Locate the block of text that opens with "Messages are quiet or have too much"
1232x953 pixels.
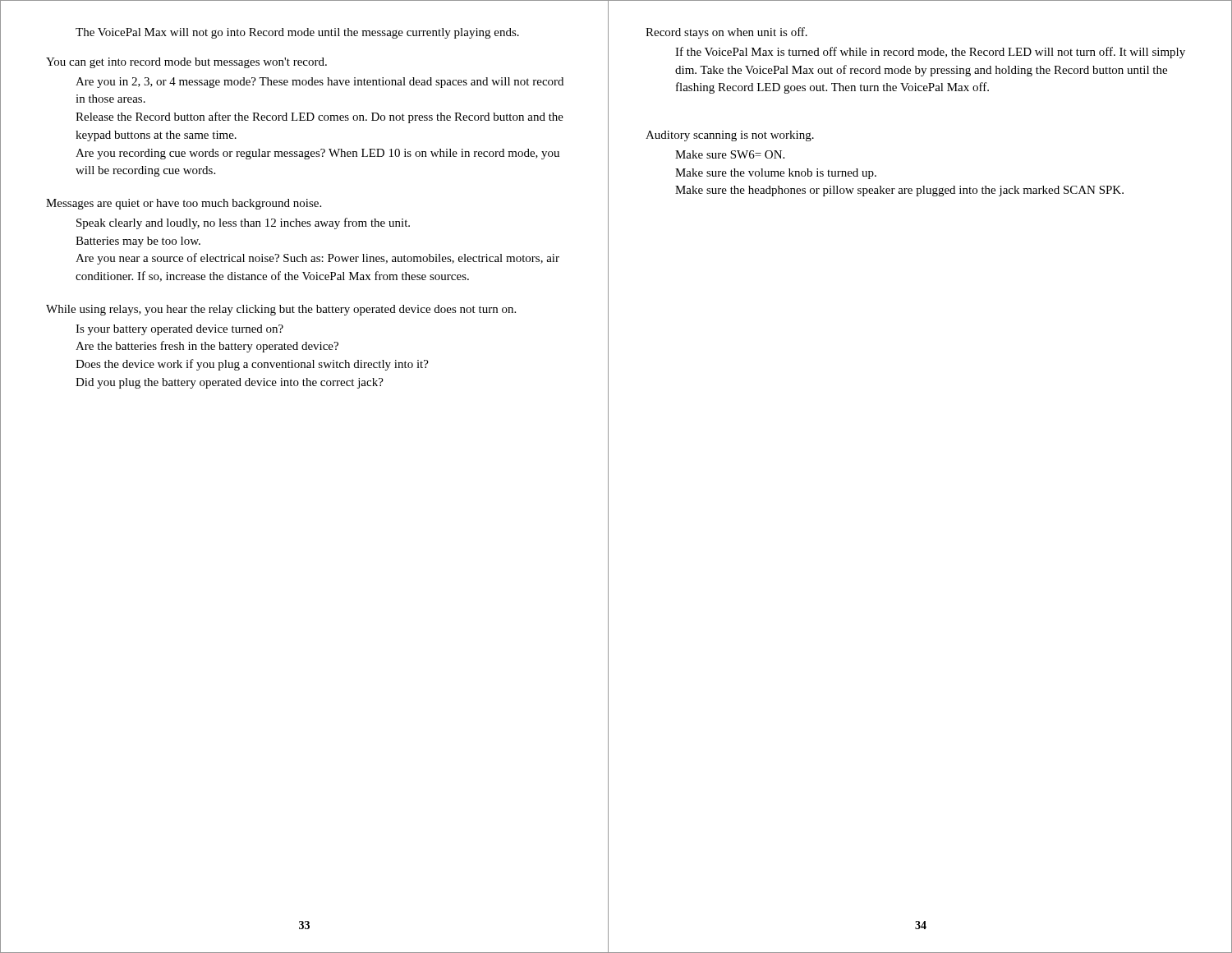(x=184, y=204)
